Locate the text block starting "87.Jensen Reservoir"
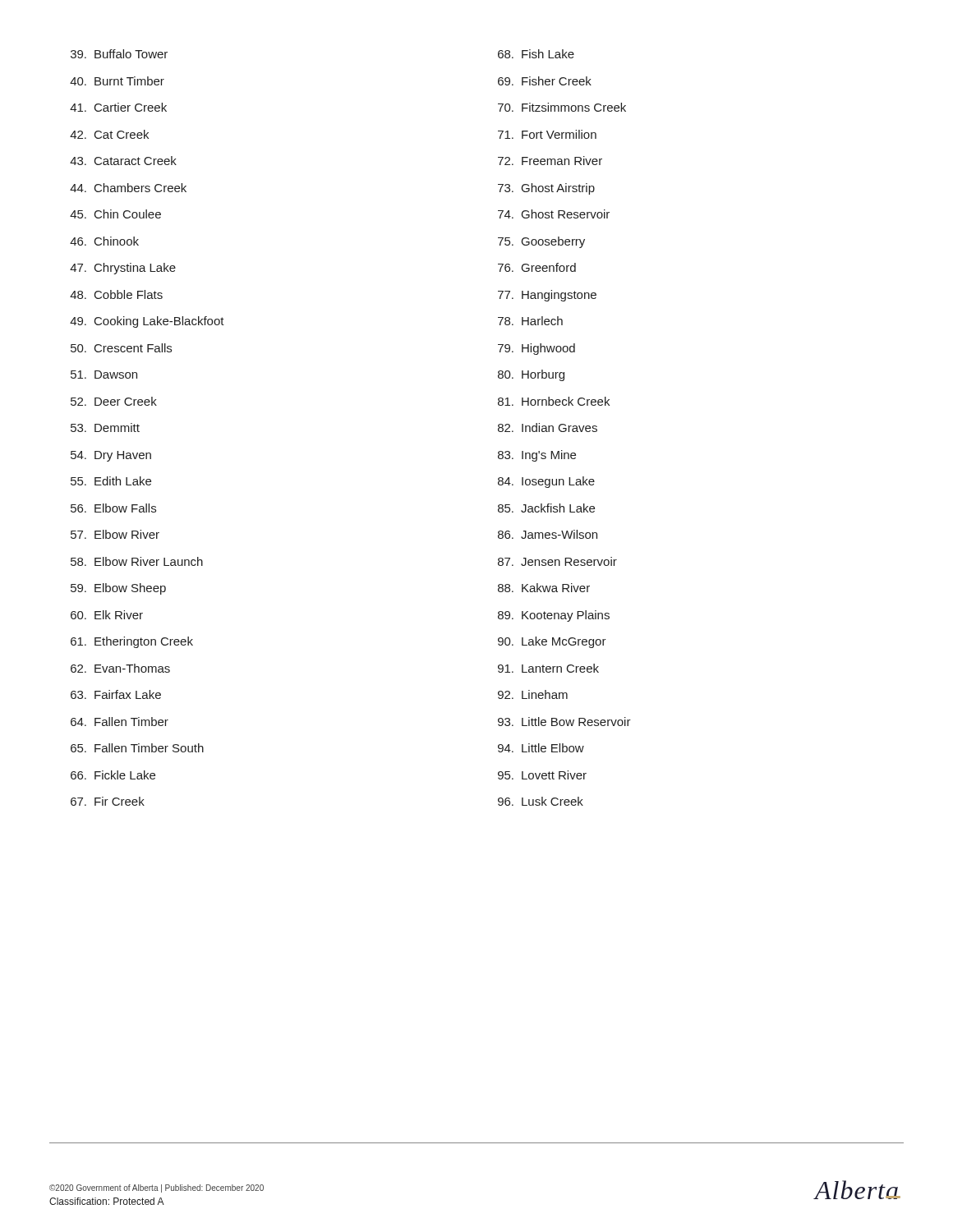The width and height of the screenshot is (953, 1232). click(x=547, y=562)
